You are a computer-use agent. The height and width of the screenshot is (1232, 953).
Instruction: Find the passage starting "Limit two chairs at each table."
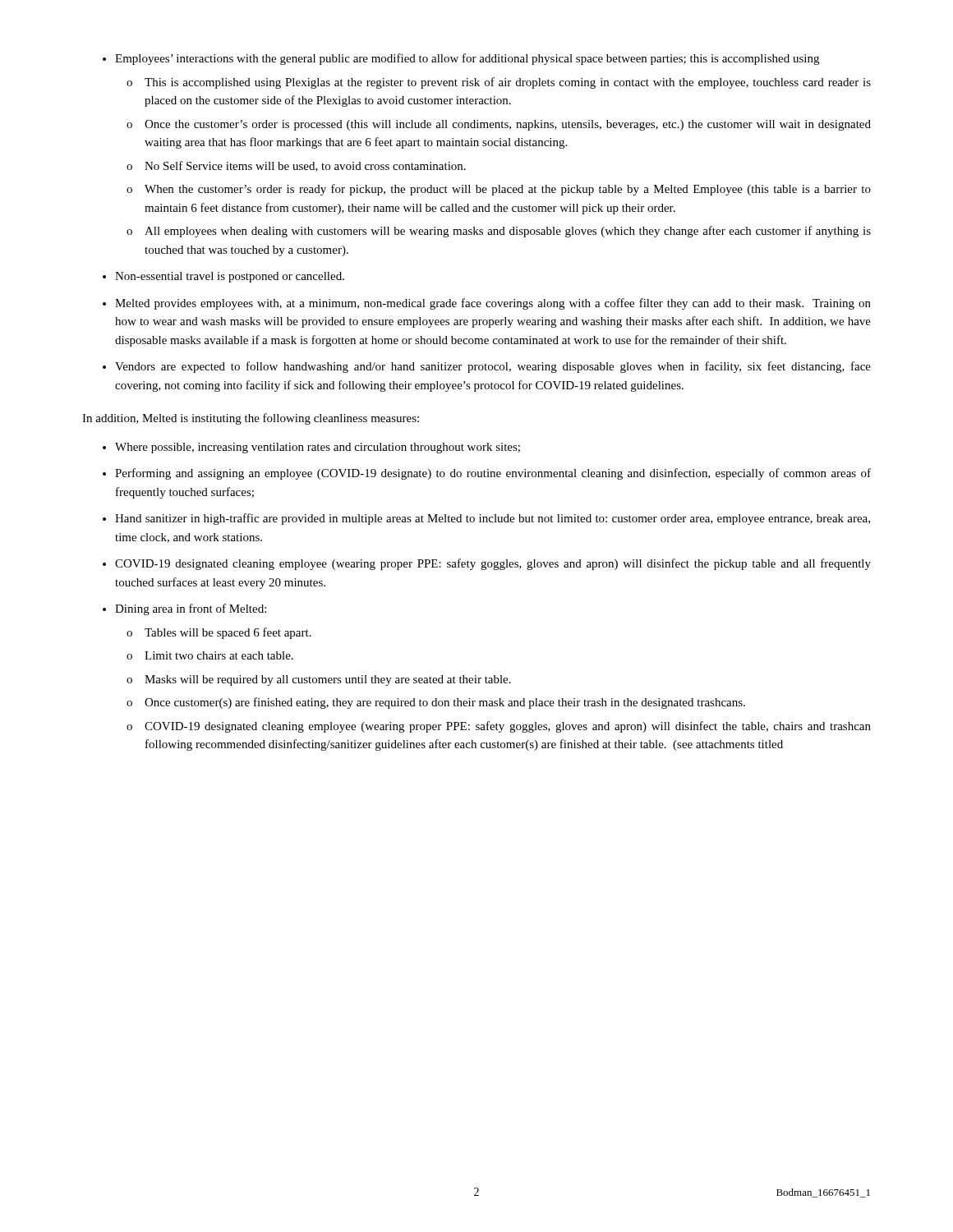point(219,655)
